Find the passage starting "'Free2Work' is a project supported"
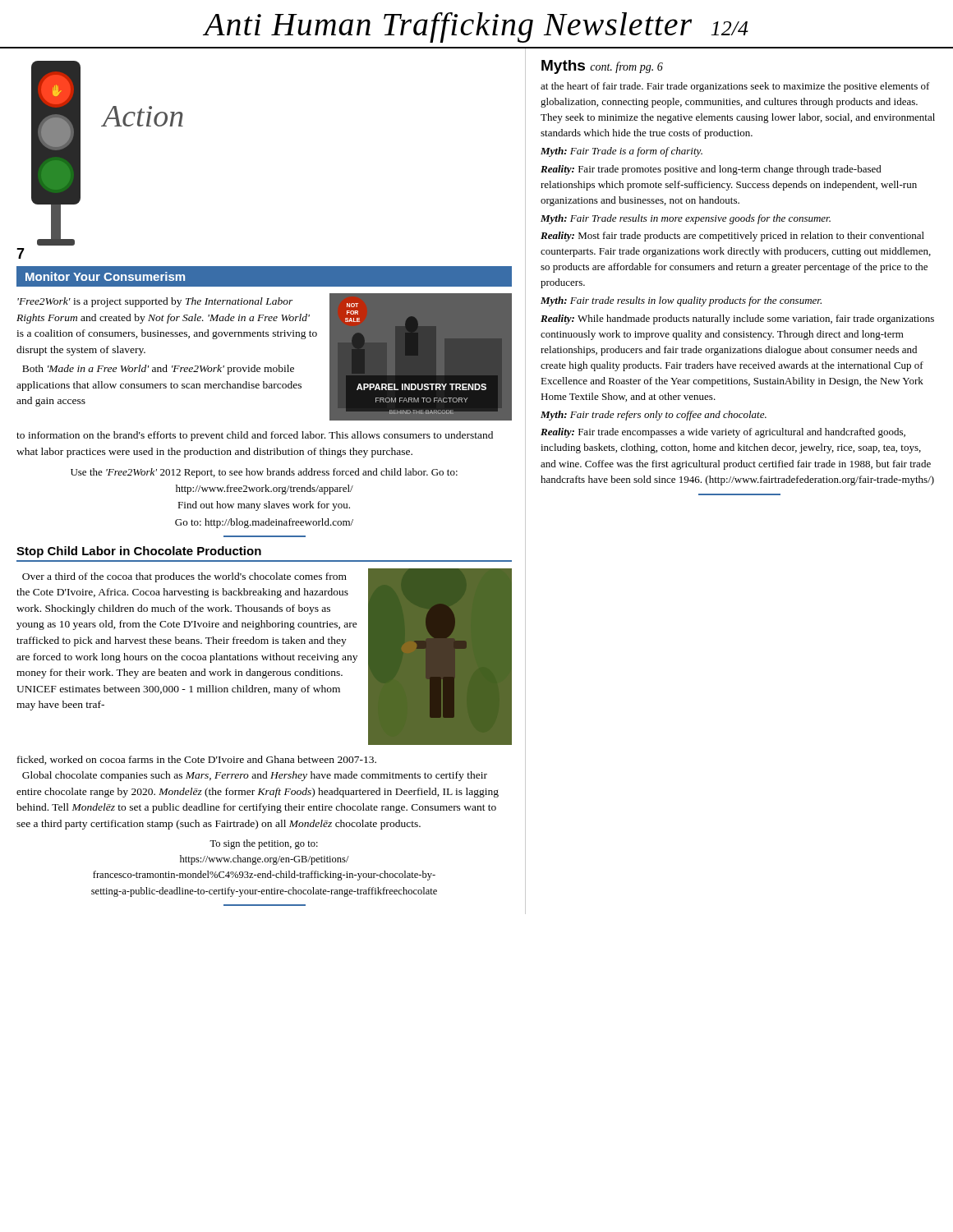The image size is (953, 1232). tap(264, 351)
